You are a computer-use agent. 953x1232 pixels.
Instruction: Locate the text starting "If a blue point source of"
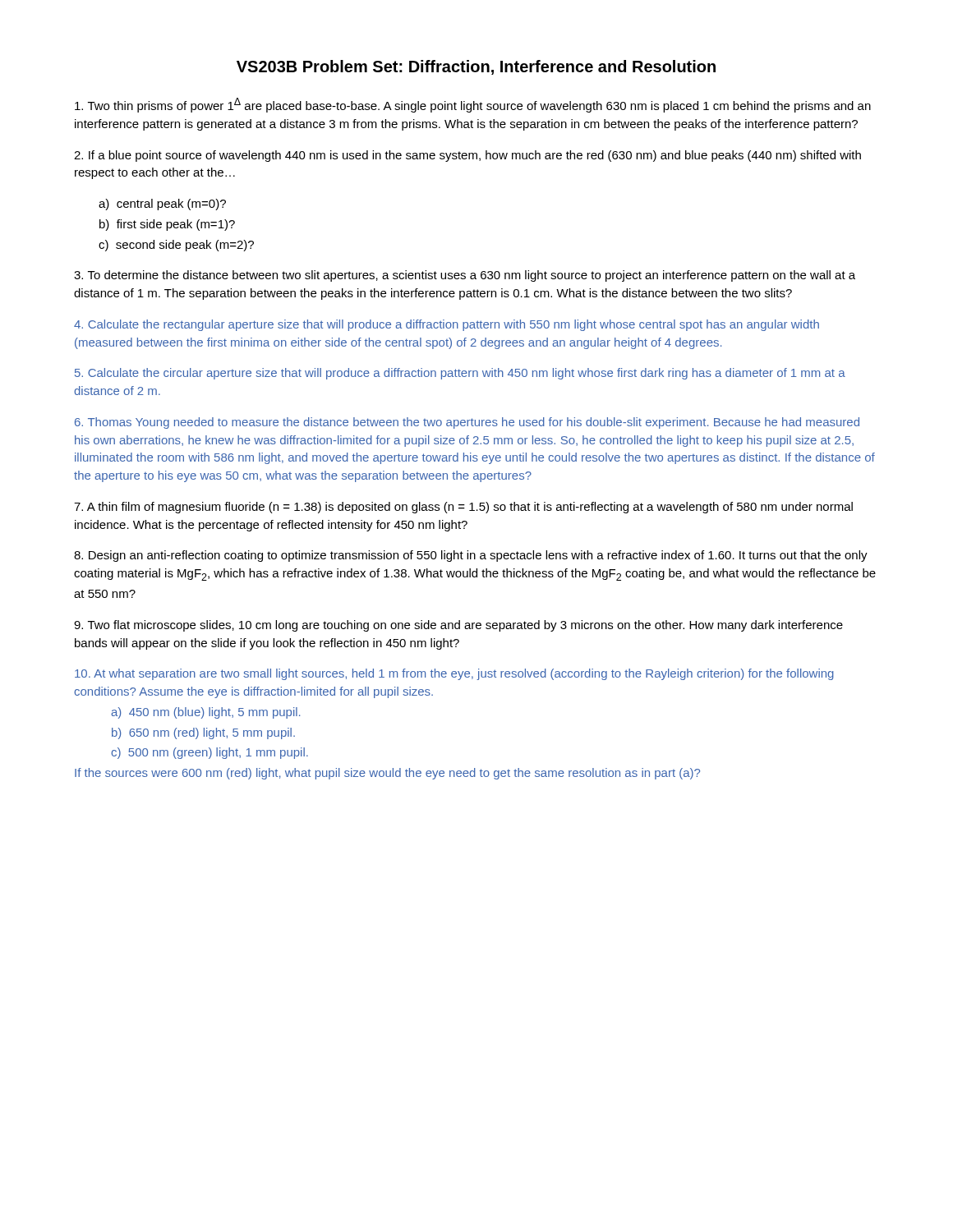click(468, 163)
